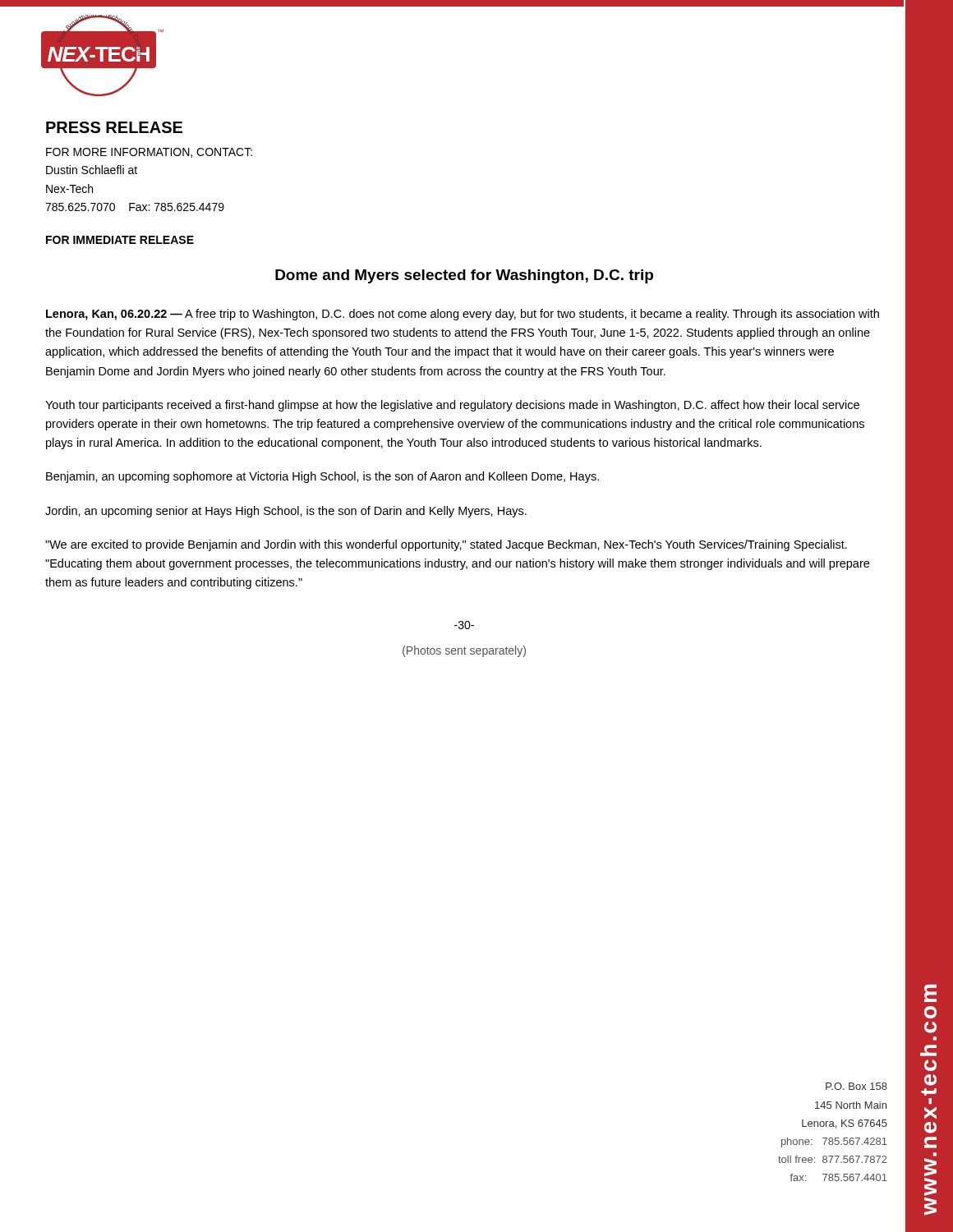Find the region starting "FOR IMMEDIATE RELEASE"
This screenshot has height=1232, width=953.
pyautogui.click(x=120, y=239)
